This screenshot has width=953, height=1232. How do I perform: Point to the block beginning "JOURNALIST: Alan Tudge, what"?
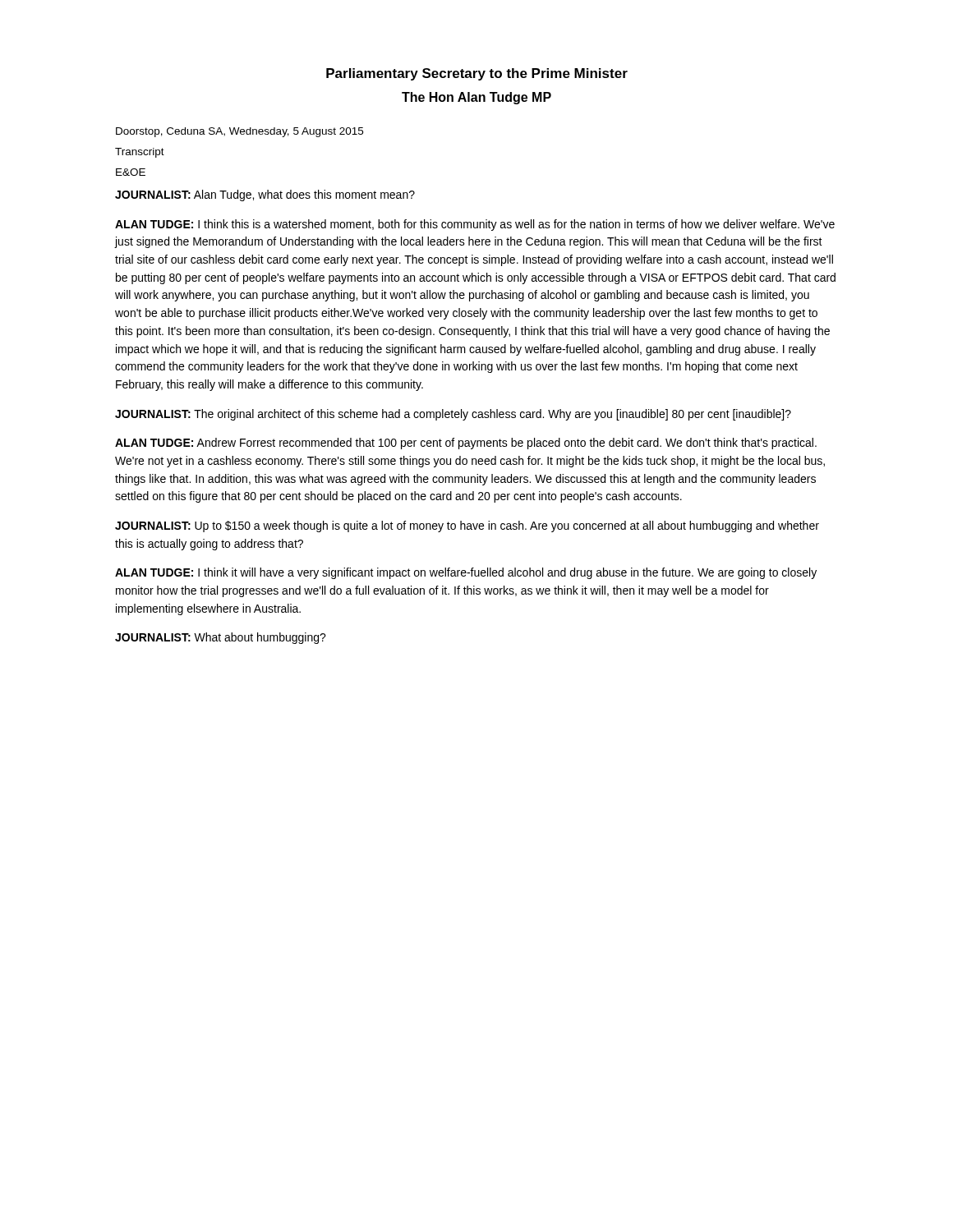point(265,195)
